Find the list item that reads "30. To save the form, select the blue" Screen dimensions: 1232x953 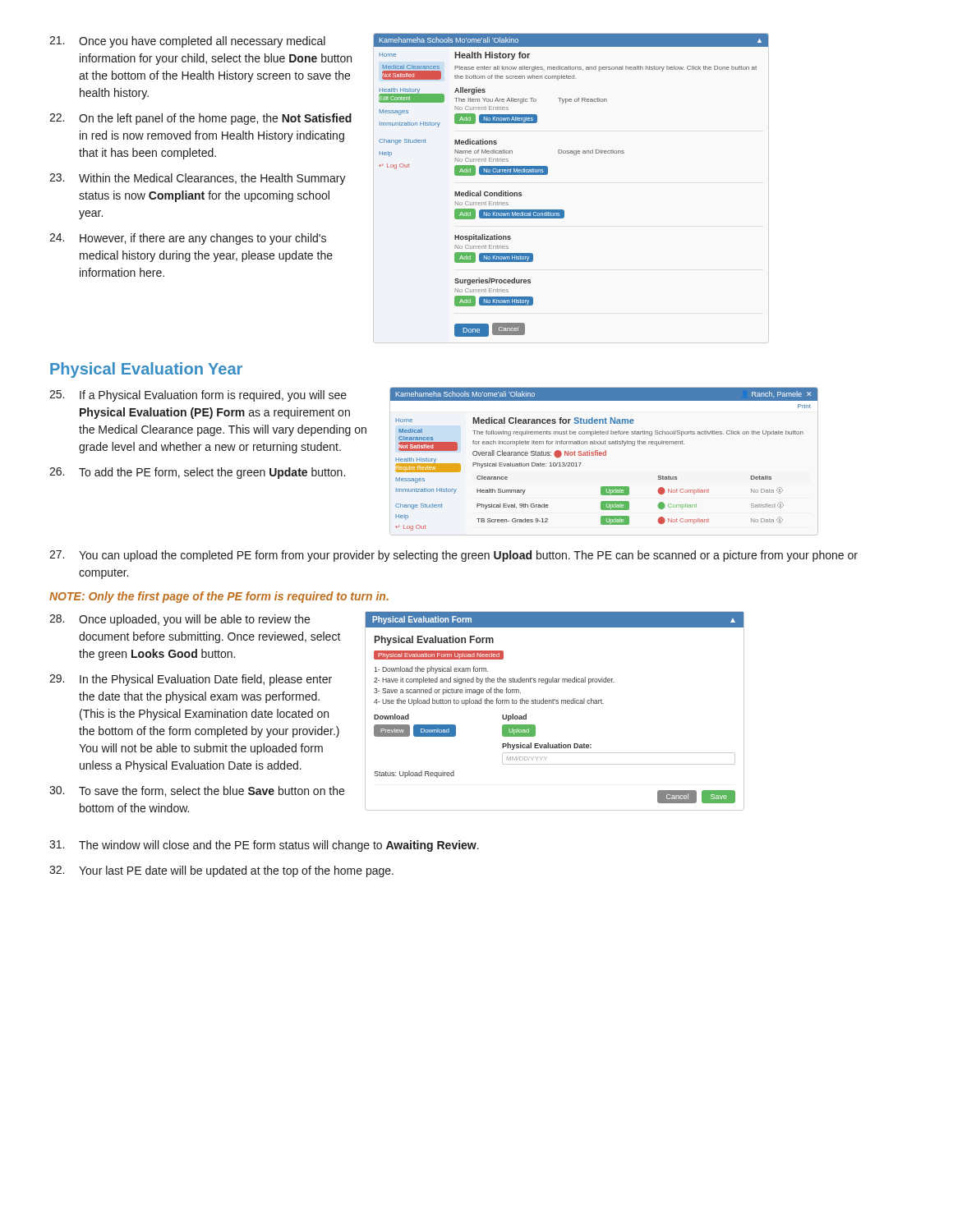click(x=197, y=800)
